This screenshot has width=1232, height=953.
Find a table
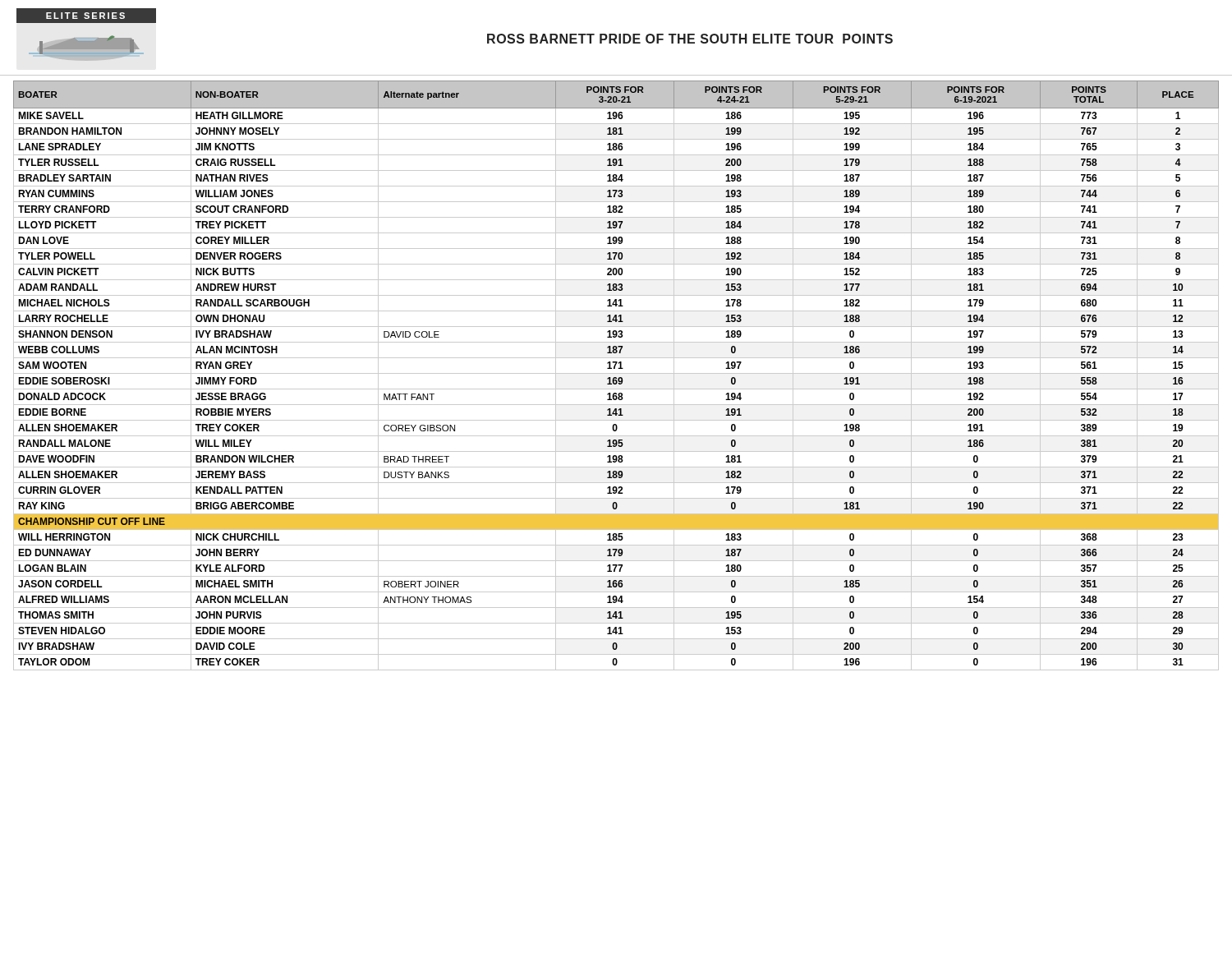(x=616, y=375)
